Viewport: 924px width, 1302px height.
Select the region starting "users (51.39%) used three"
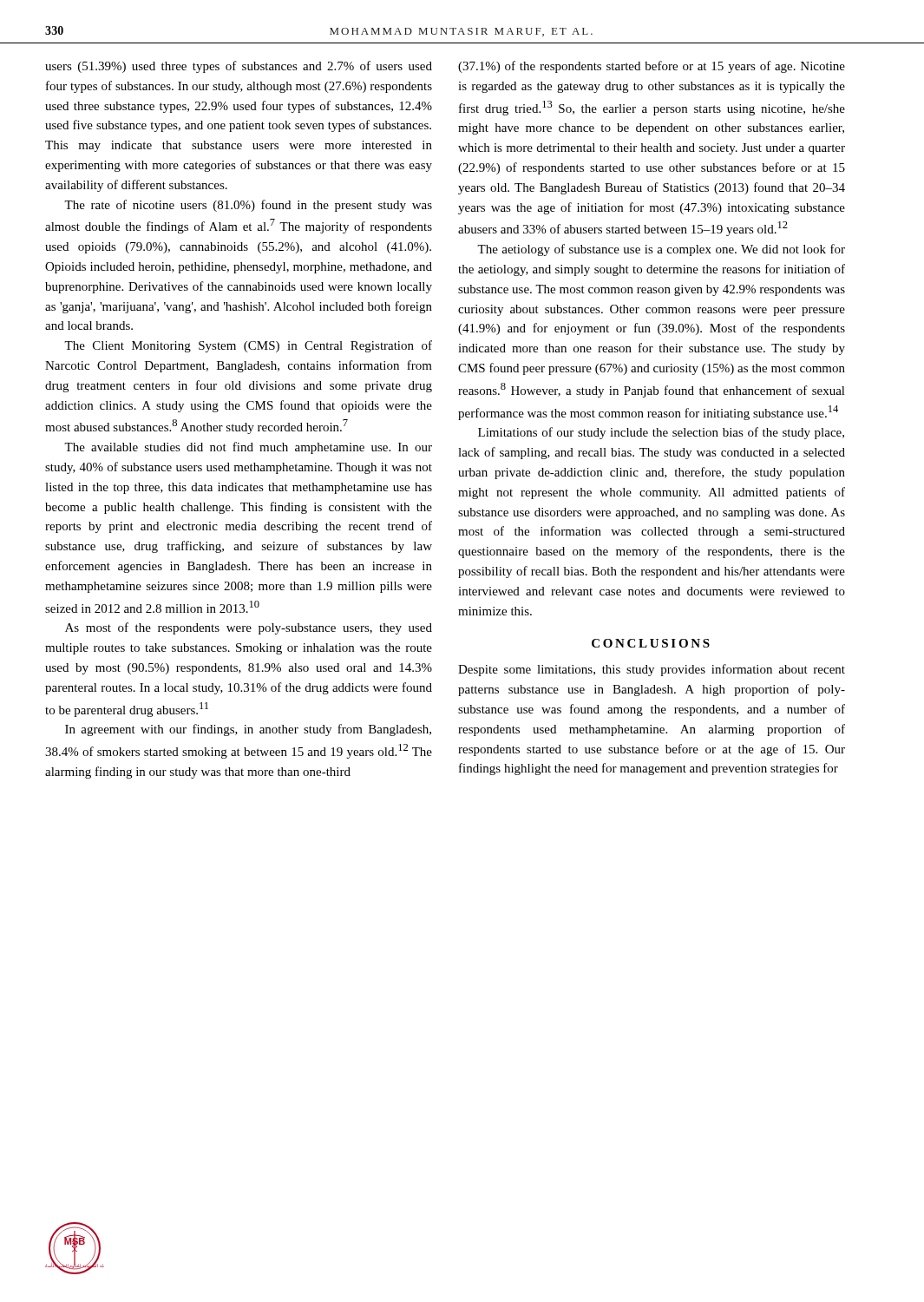pos(239,419)
